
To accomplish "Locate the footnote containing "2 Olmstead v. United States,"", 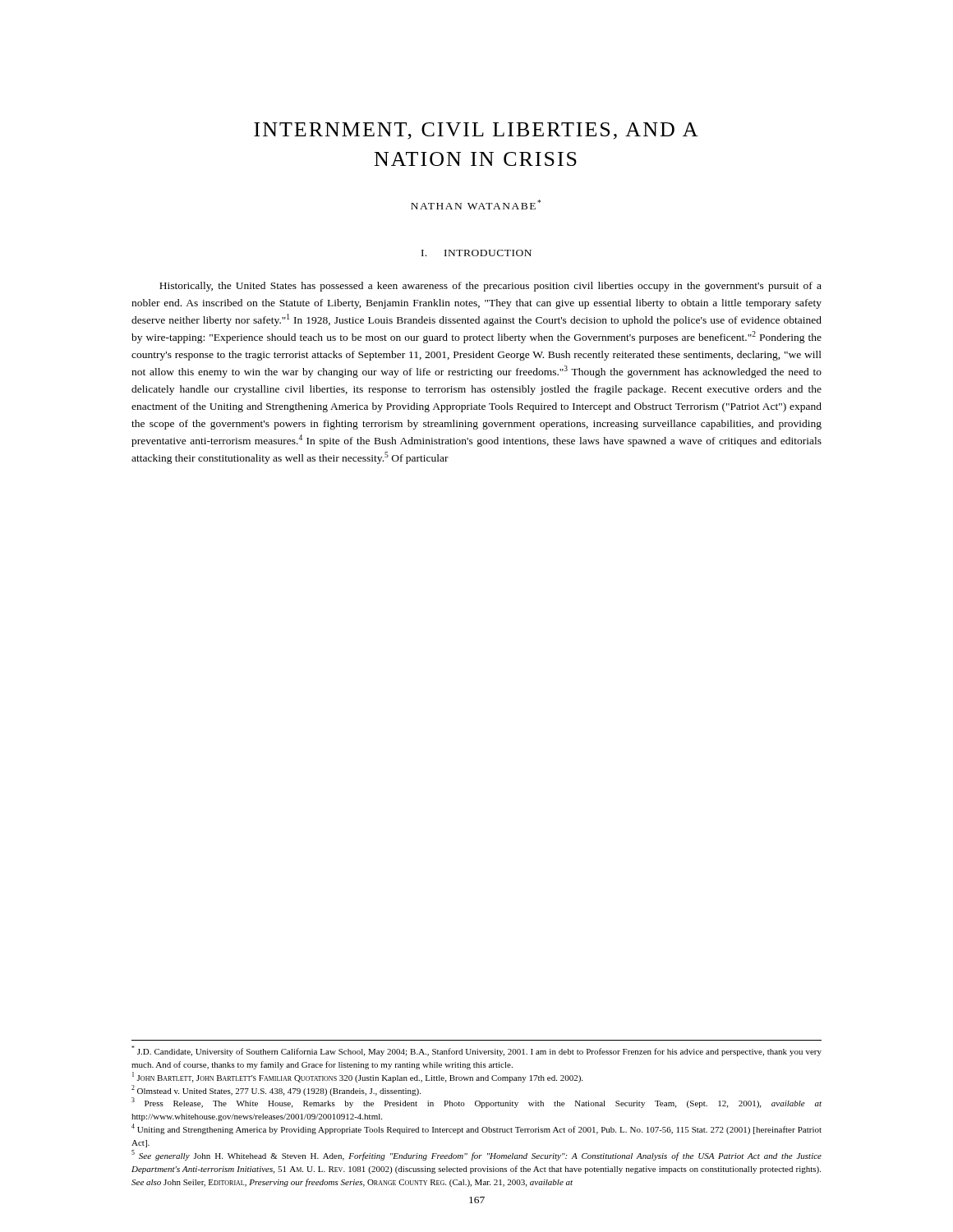I will pos(476,1091).
